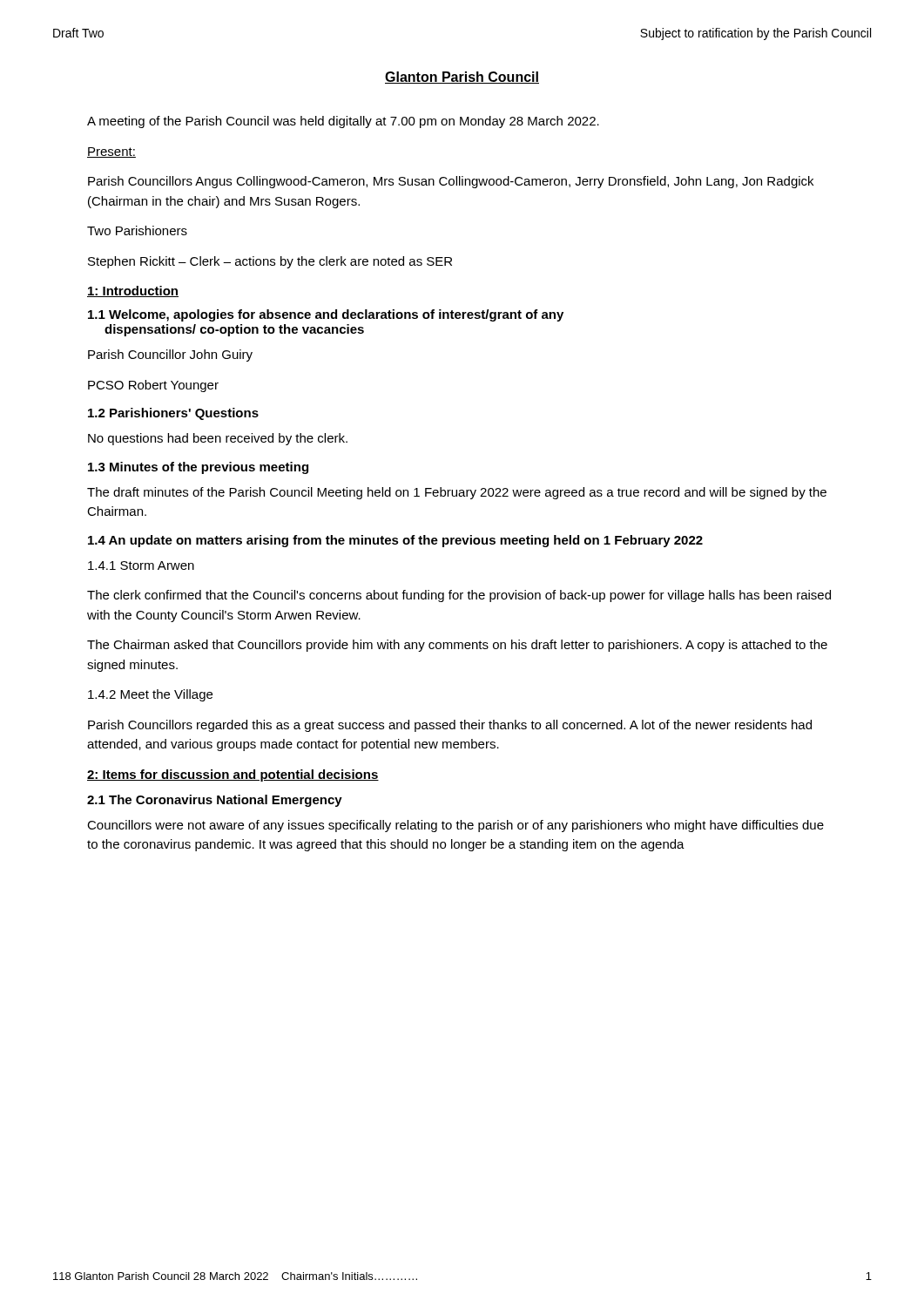924x1307 pixels.
Task: Find the section header that says "2: Items for discussion and"
Action: tap(233, 774)
